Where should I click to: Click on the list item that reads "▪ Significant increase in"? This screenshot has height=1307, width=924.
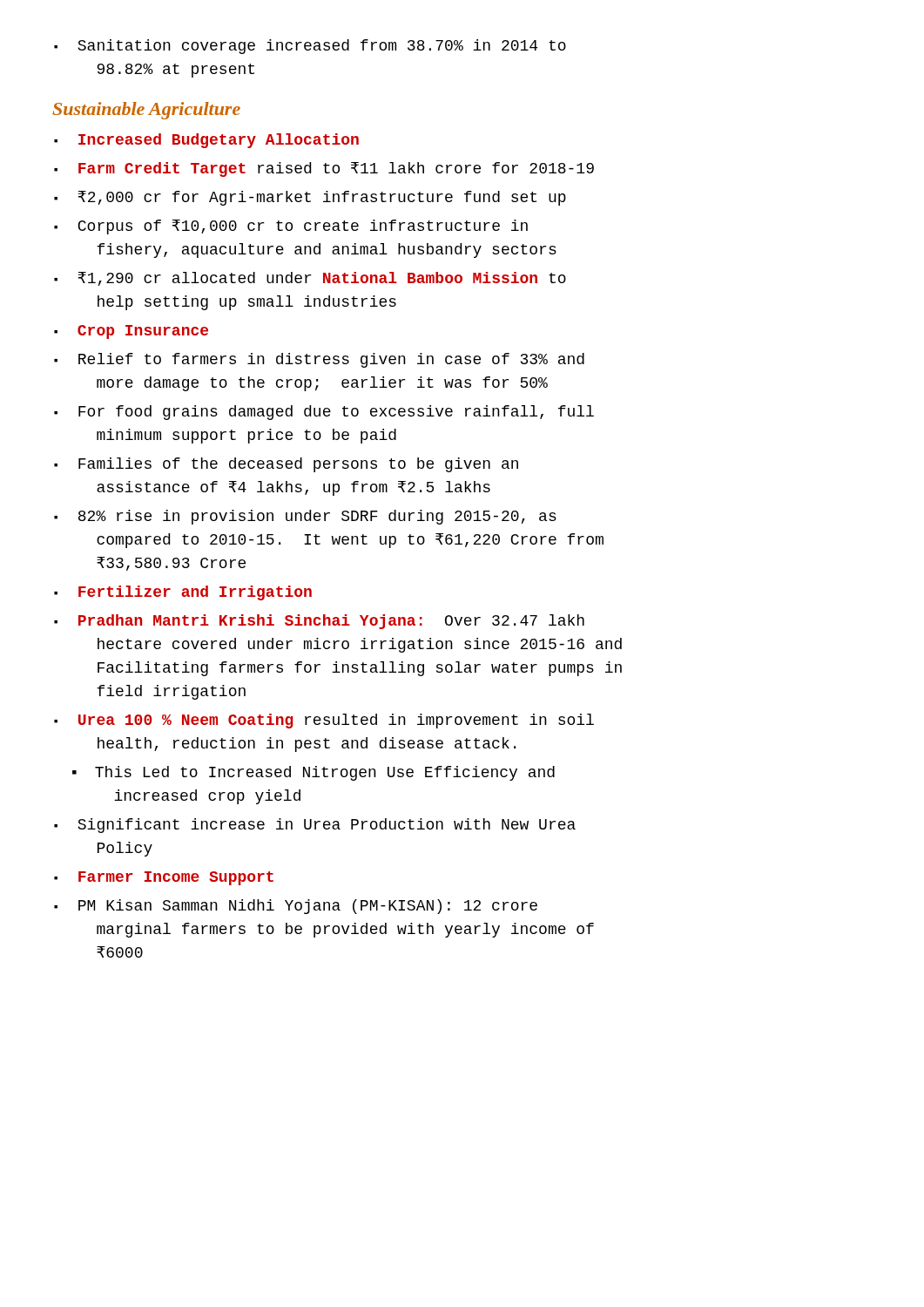click(x=457, y=837)
